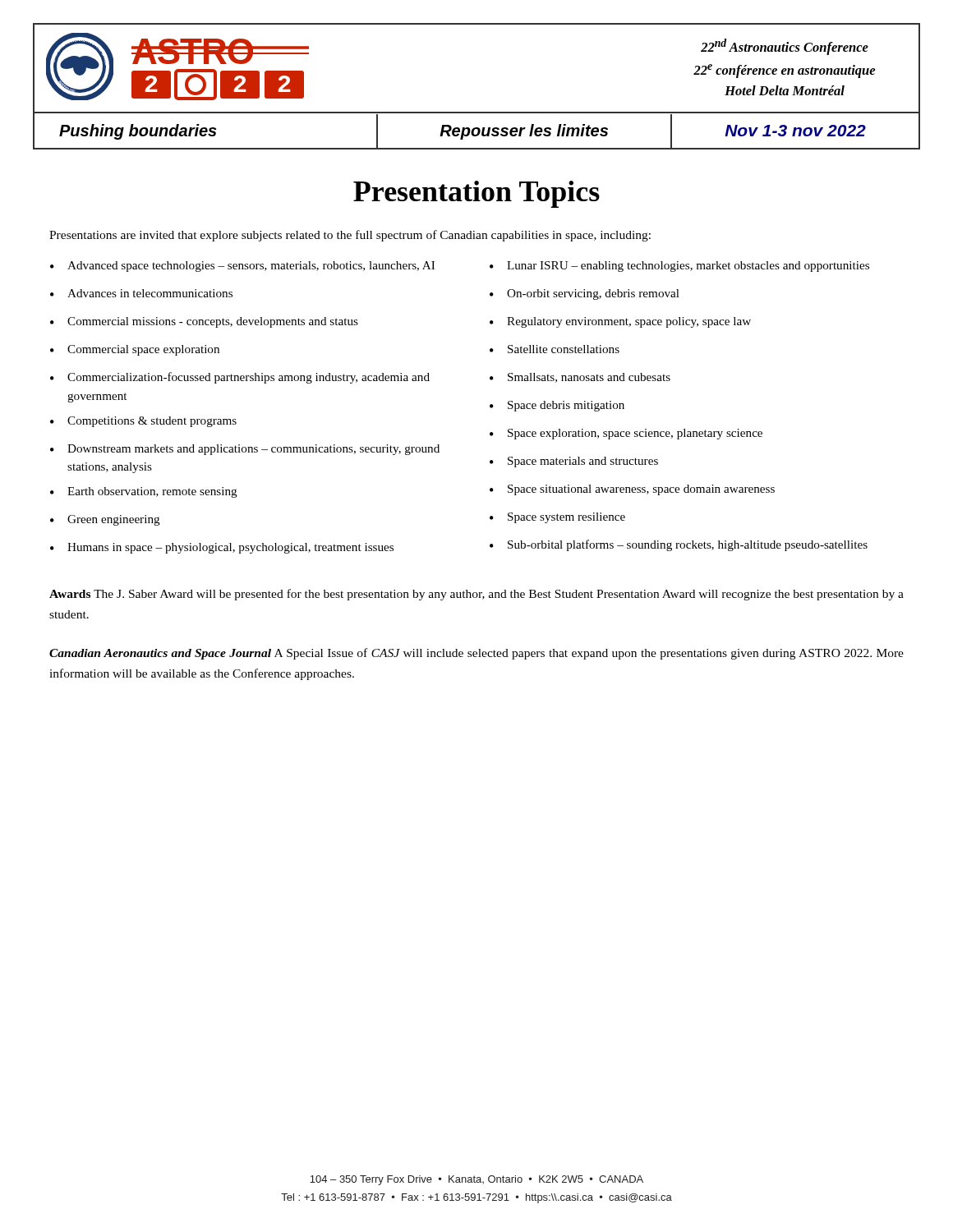Locate the text "• Space debris mitigation"

click(x=557, y=407)
